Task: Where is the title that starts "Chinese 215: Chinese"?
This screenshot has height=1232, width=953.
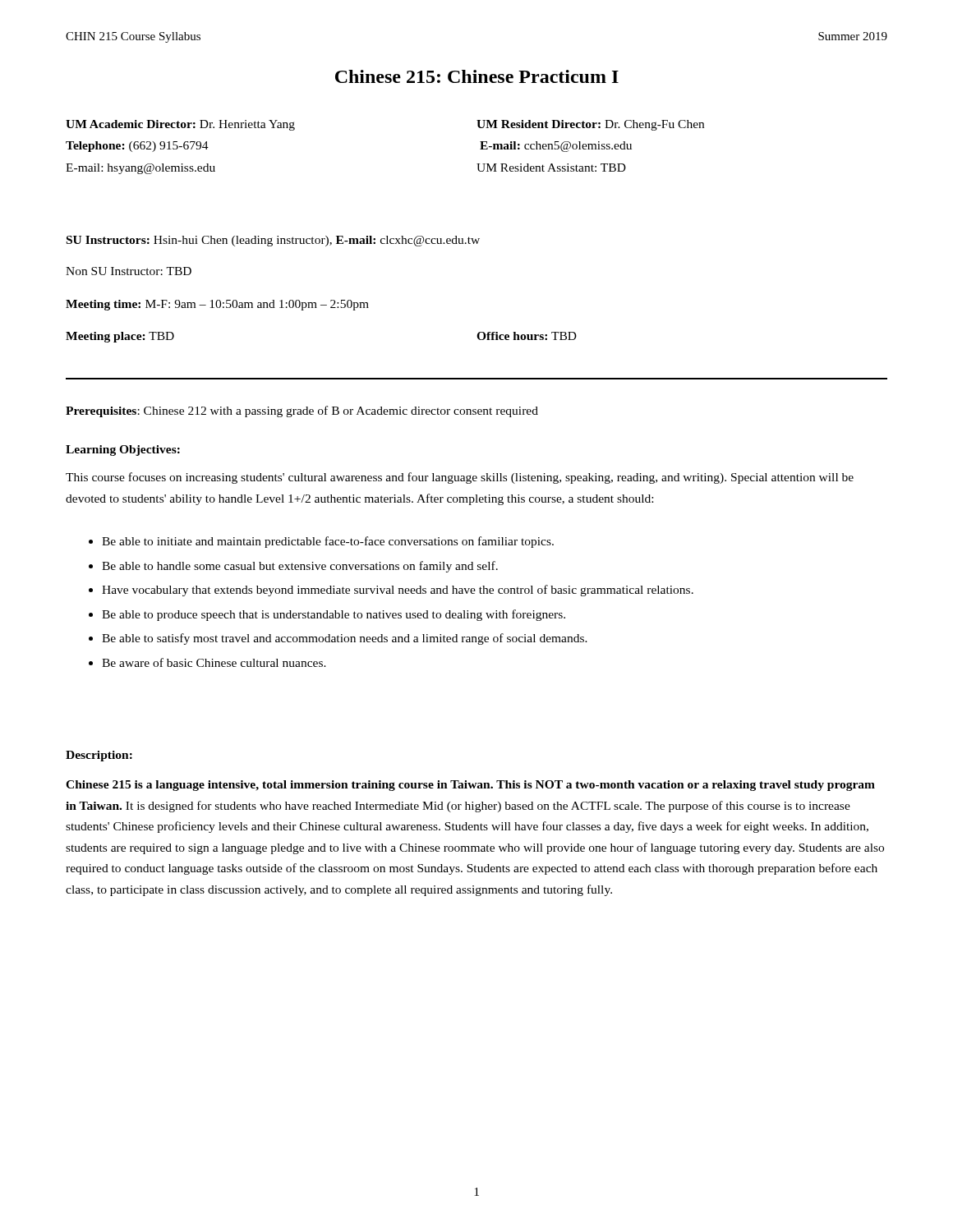Action: point(476,77)
